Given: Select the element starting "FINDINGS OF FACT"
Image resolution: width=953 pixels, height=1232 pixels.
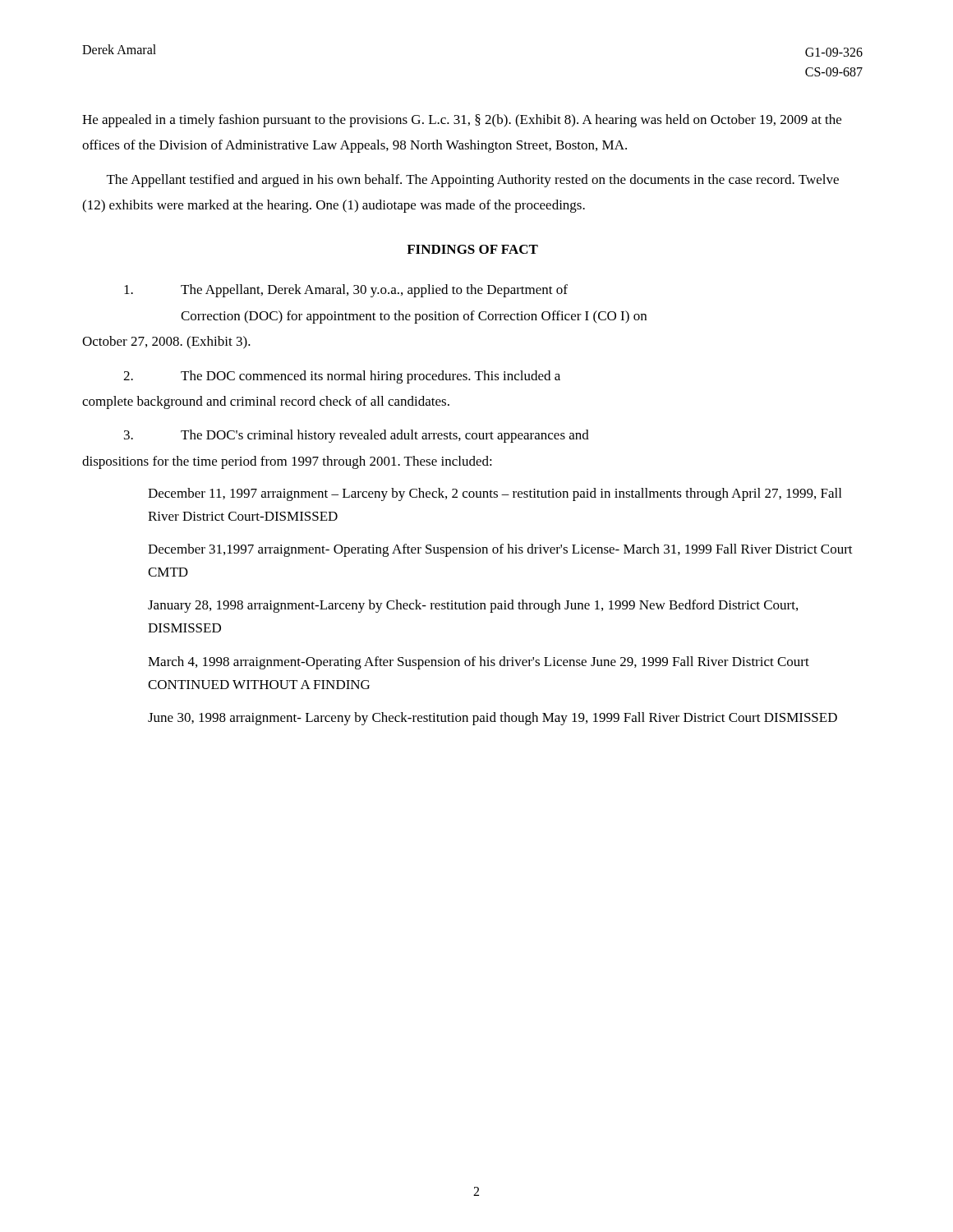Looking at the screenshot, I should click(472, 249).
